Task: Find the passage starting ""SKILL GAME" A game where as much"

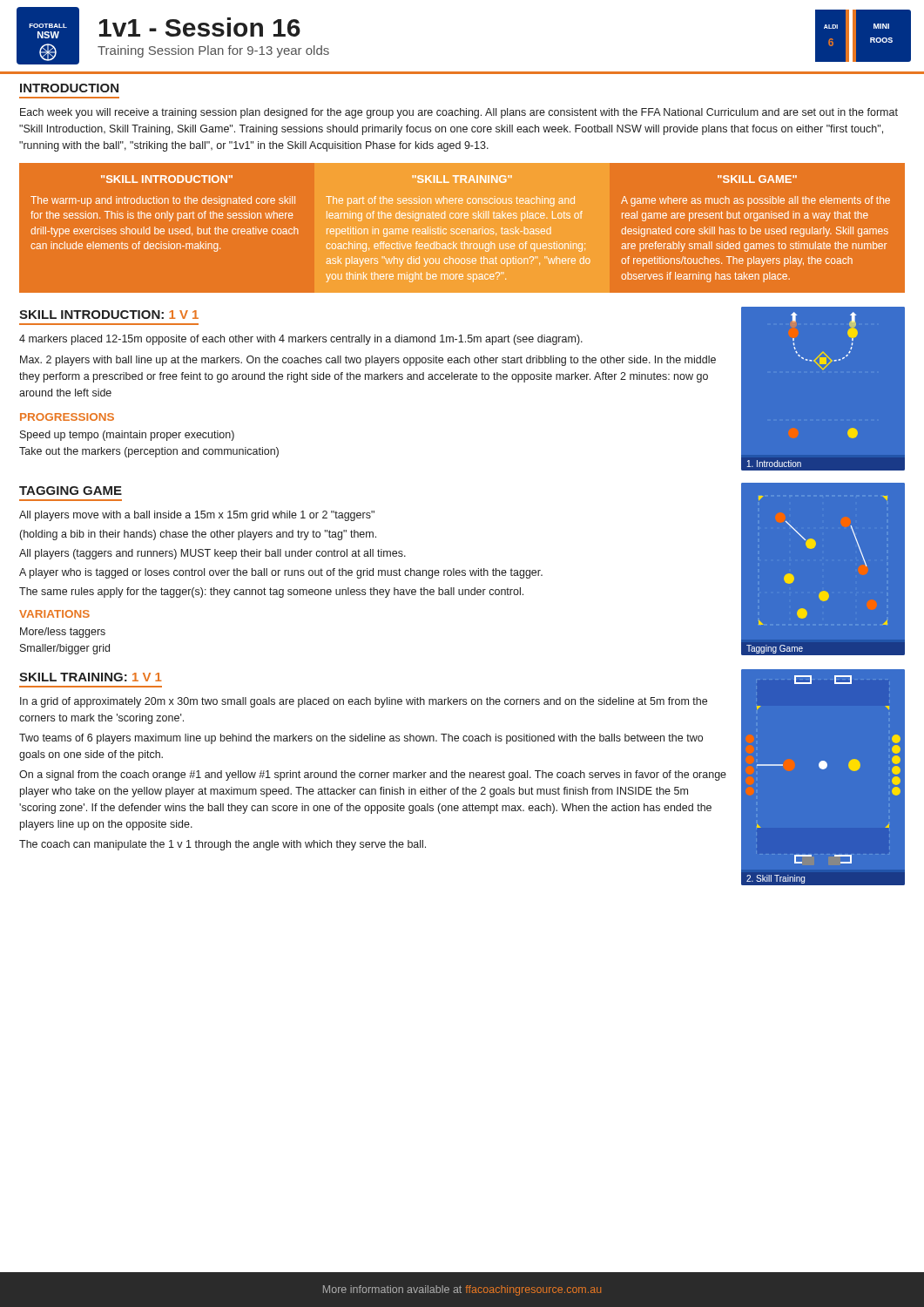Action: tap(757, 227)
